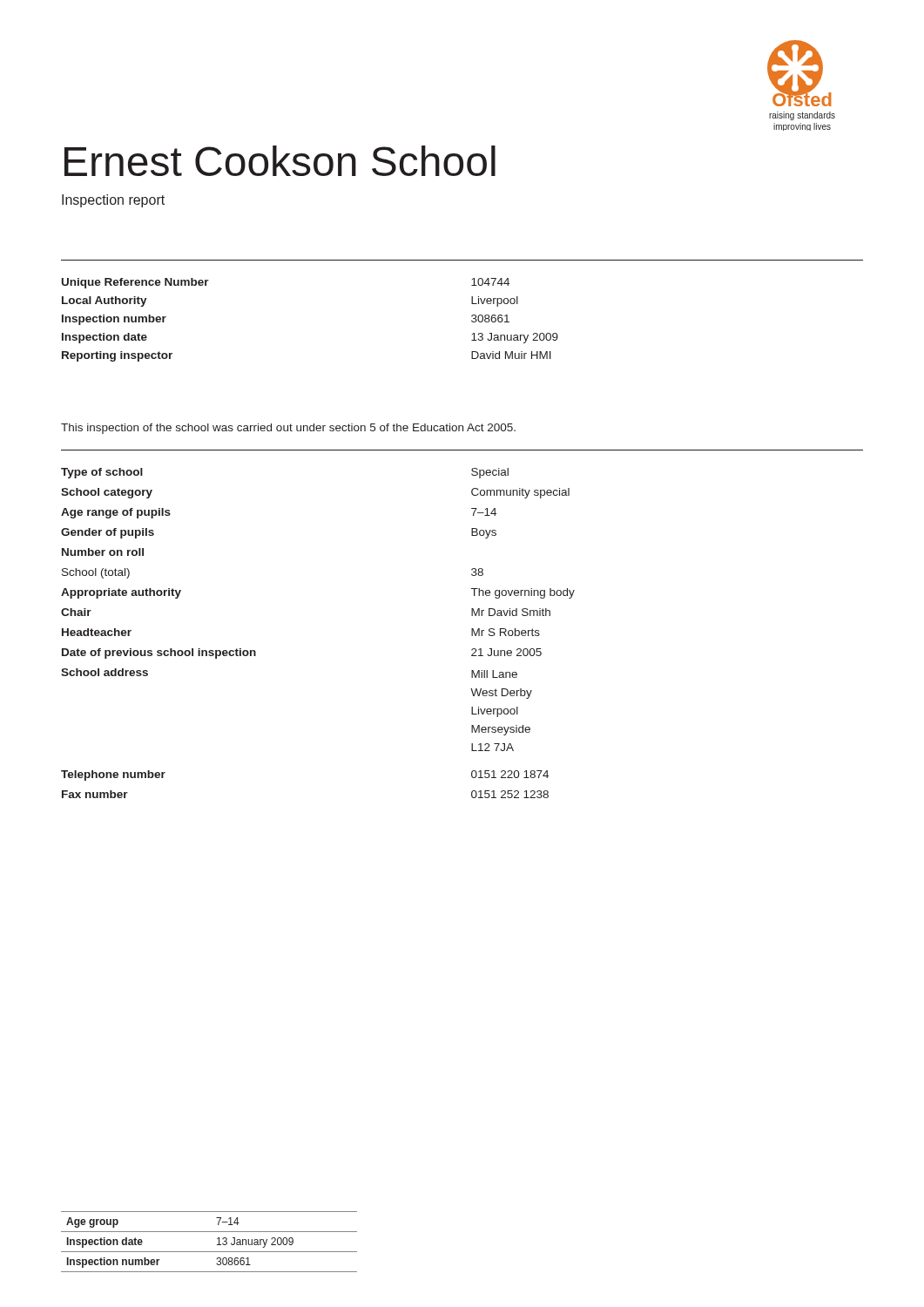Locate the block of text that opens with "This inspection of the school was carried out"
924x1307 pixels.
pos(289,427)
